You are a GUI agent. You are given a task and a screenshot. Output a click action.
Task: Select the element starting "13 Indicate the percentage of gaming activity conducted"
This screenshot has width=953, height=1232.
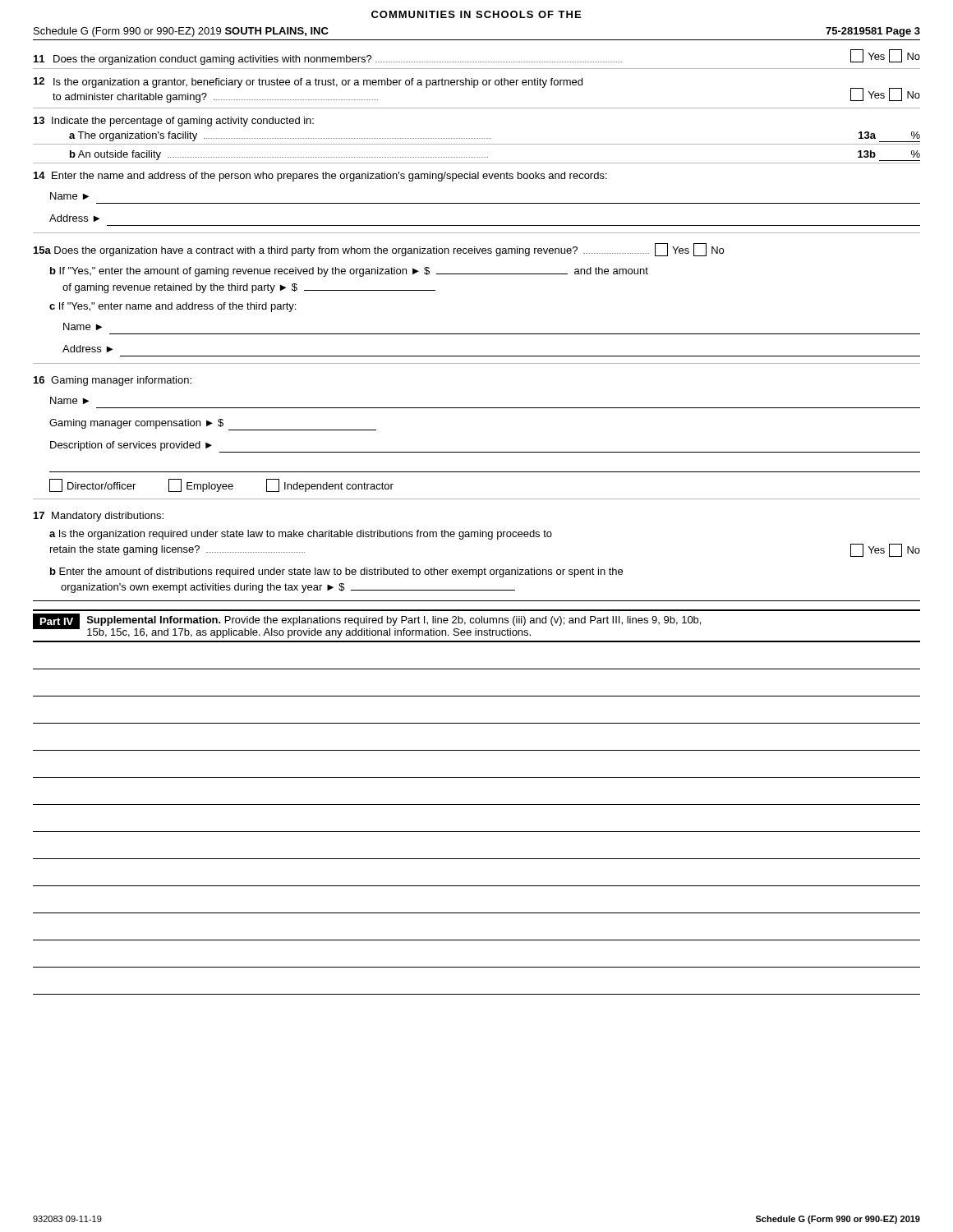tap(174, 121)
